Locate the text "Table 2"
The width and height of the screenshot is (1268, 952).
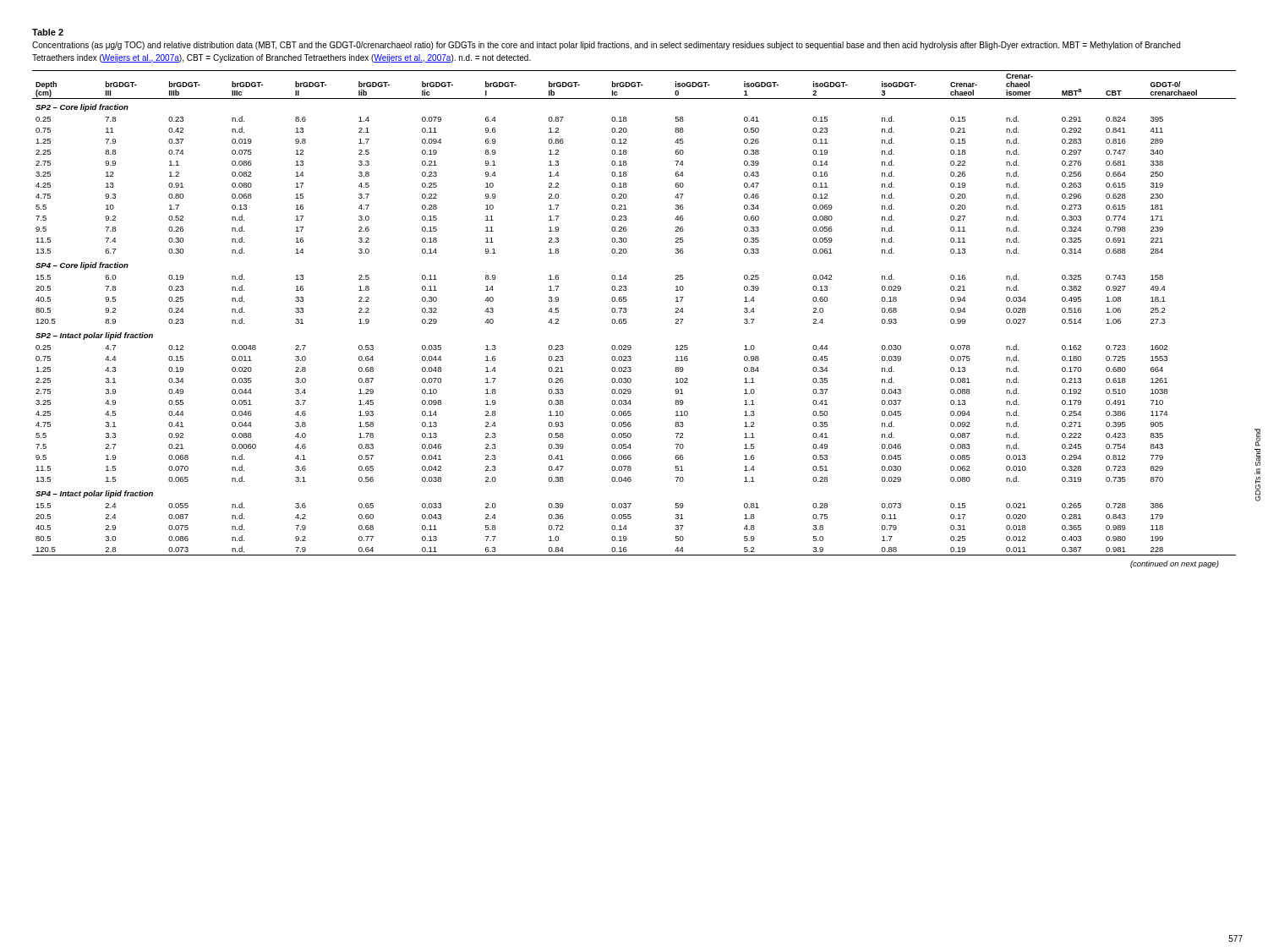(48, 32)
